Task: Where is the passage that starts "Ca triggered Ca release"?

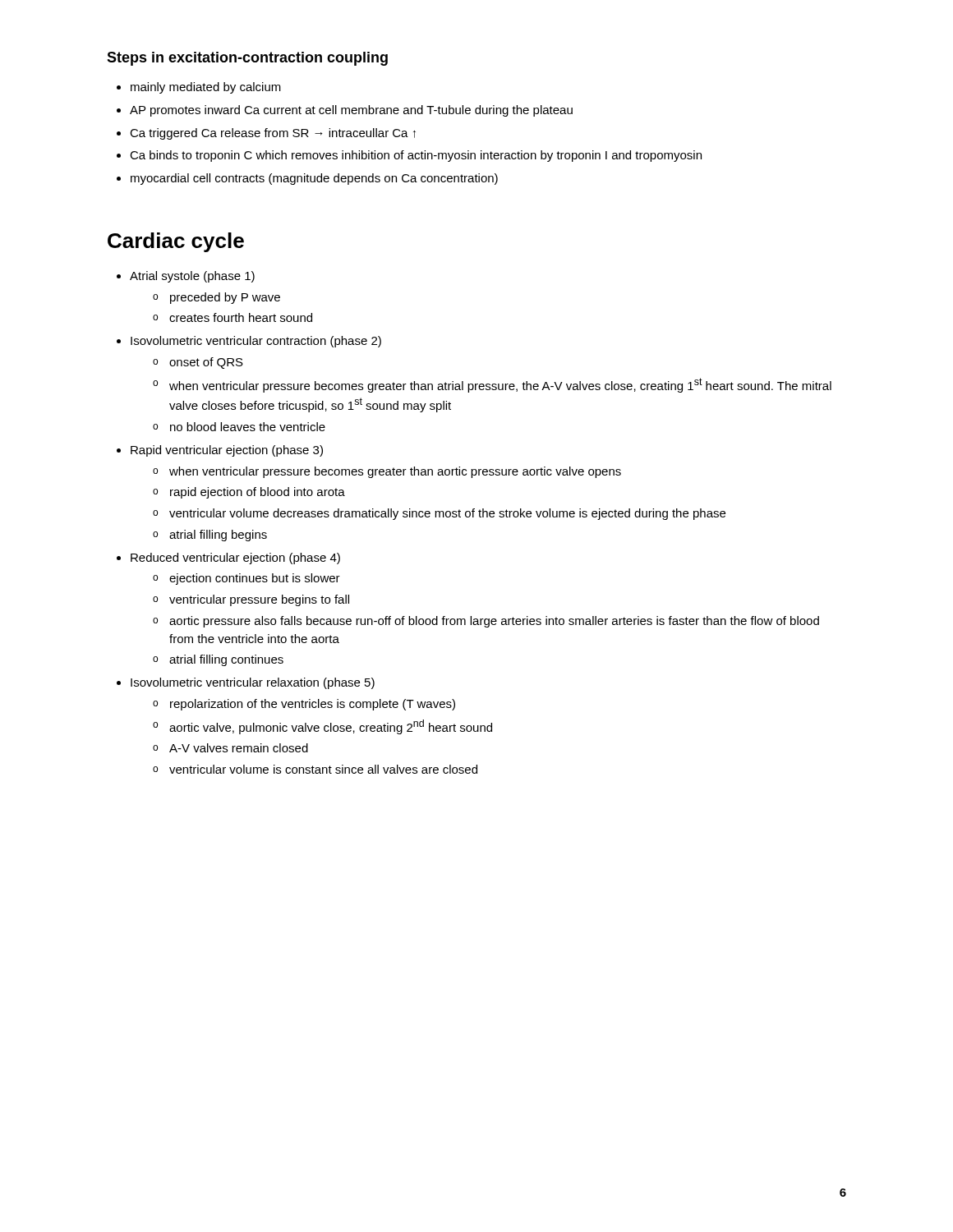Action: click(273, 134)
